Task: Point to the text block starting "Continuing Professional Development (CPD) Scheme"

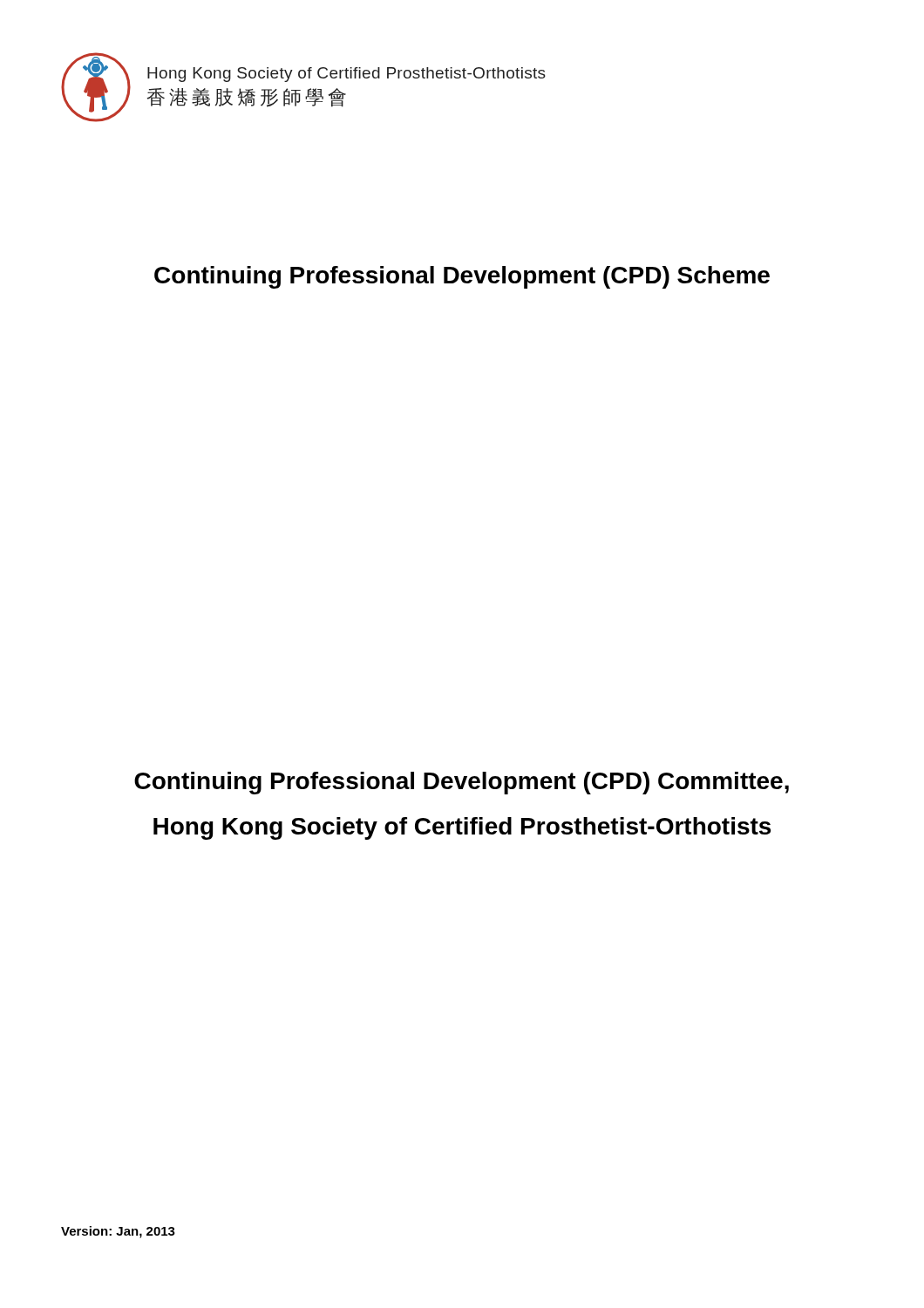Action: (x=462, y=275)
